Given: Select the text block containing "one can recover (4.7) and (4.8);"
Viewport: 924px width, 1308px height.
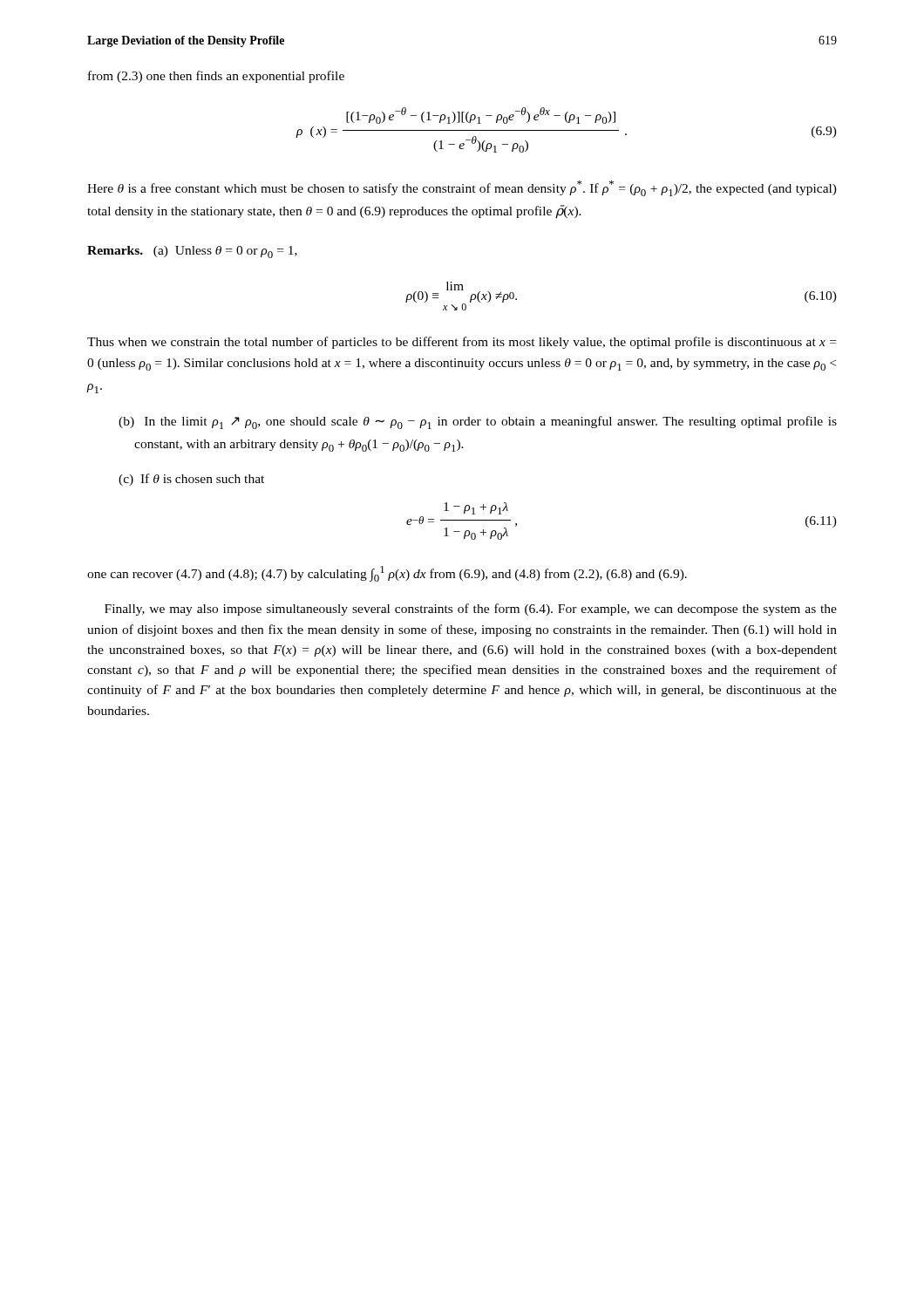Looking at the screenshot, I should click(x=387, y=573).
